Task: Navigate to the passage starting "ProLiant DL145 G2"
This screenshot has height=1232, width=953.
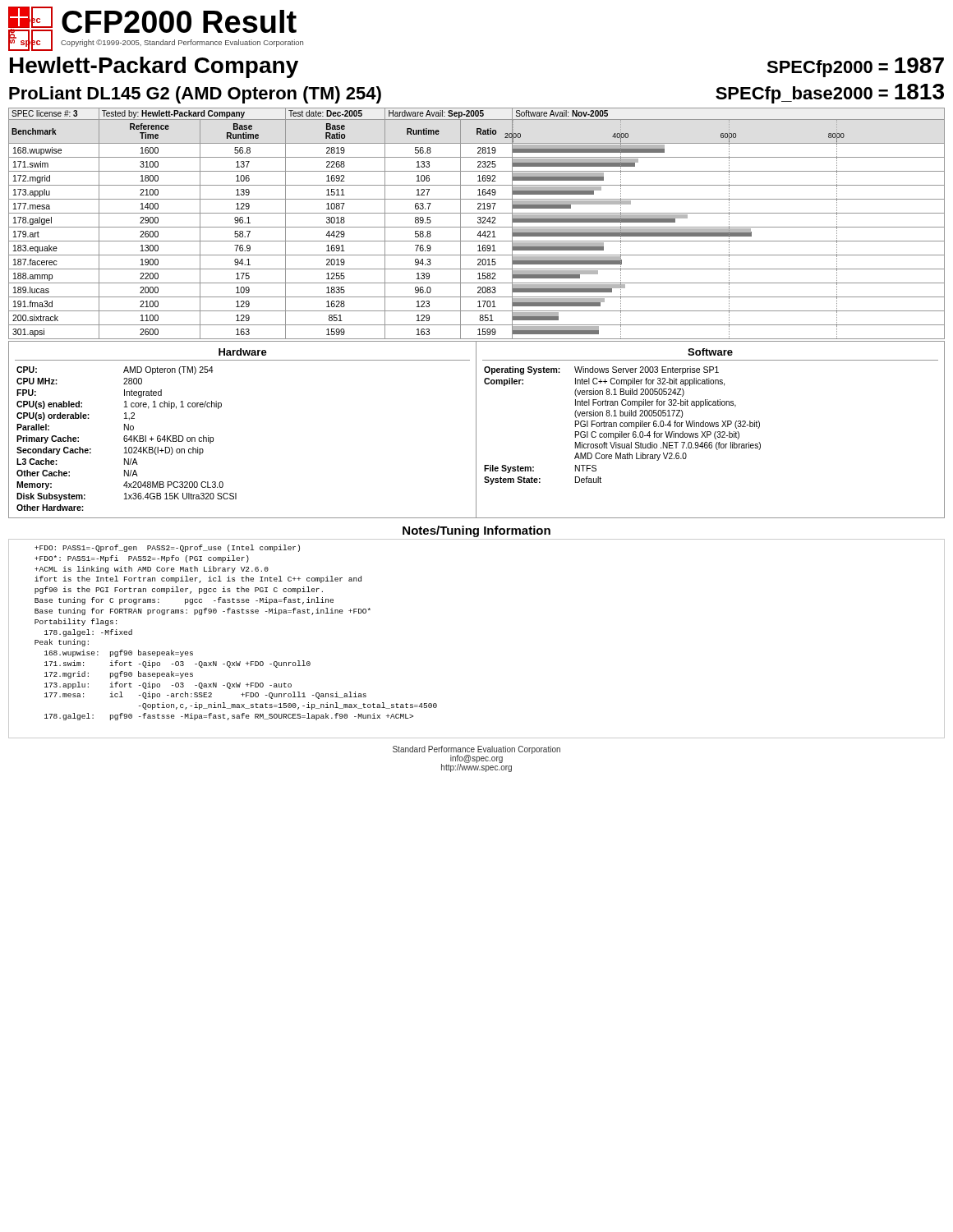Action: 195,93
